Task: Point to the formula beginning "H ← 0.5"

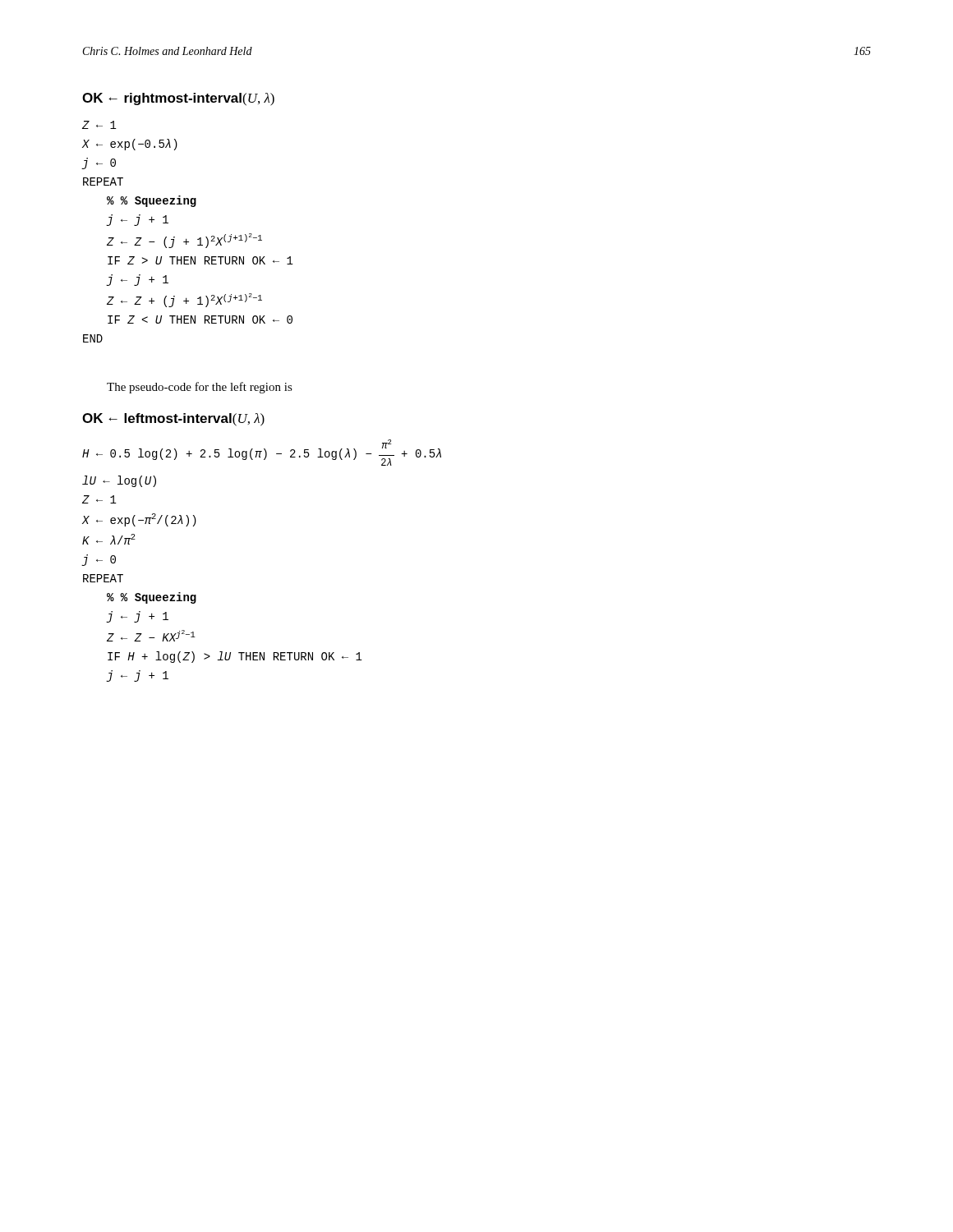Action: tap(262, 453)
